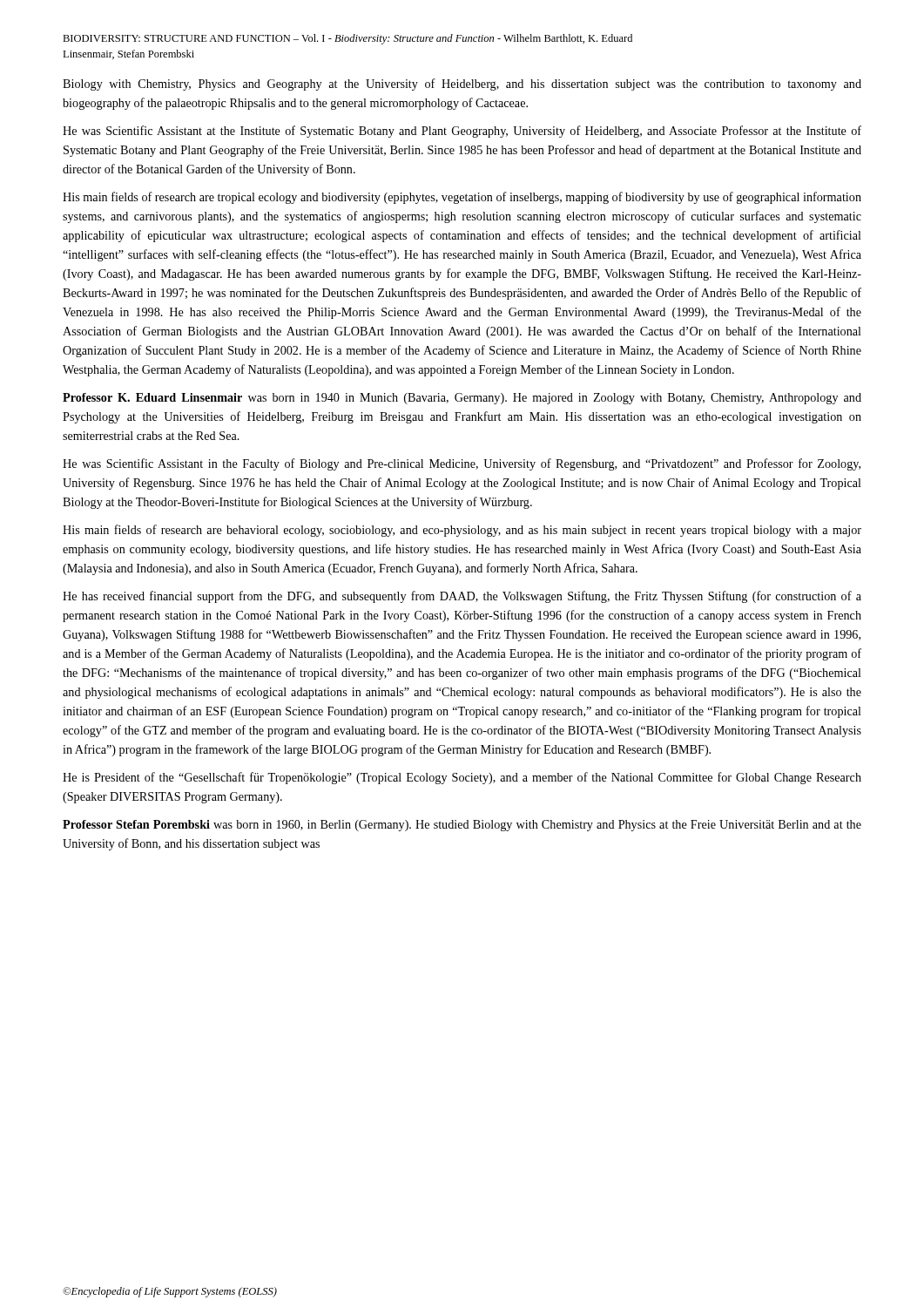
Task: Navigate to the element starting "Biology with Chemistry, Physics and Geography at the"
Action: click(x=462, y=93)
